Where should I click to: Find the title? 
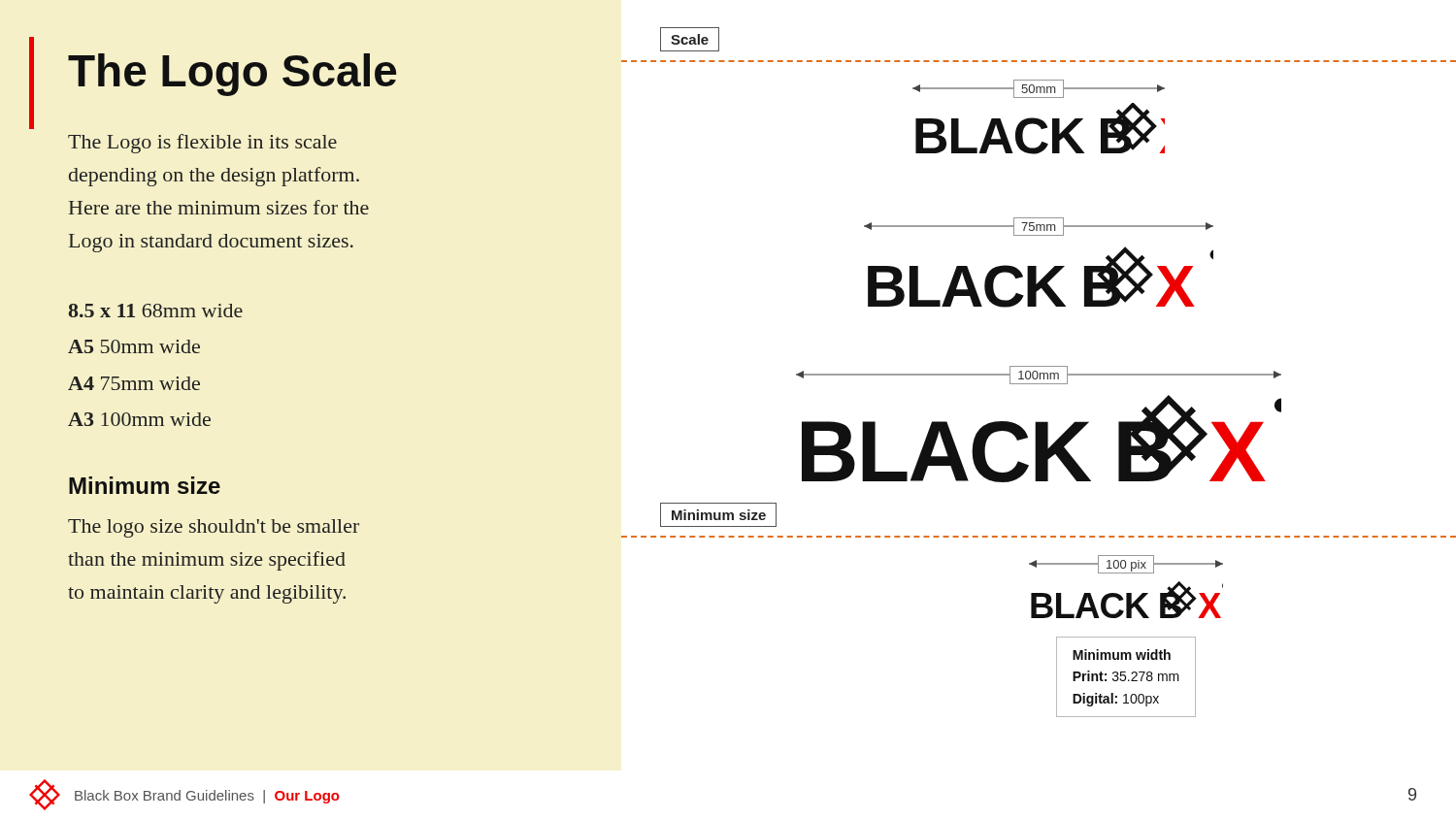[x=316, y=71]
